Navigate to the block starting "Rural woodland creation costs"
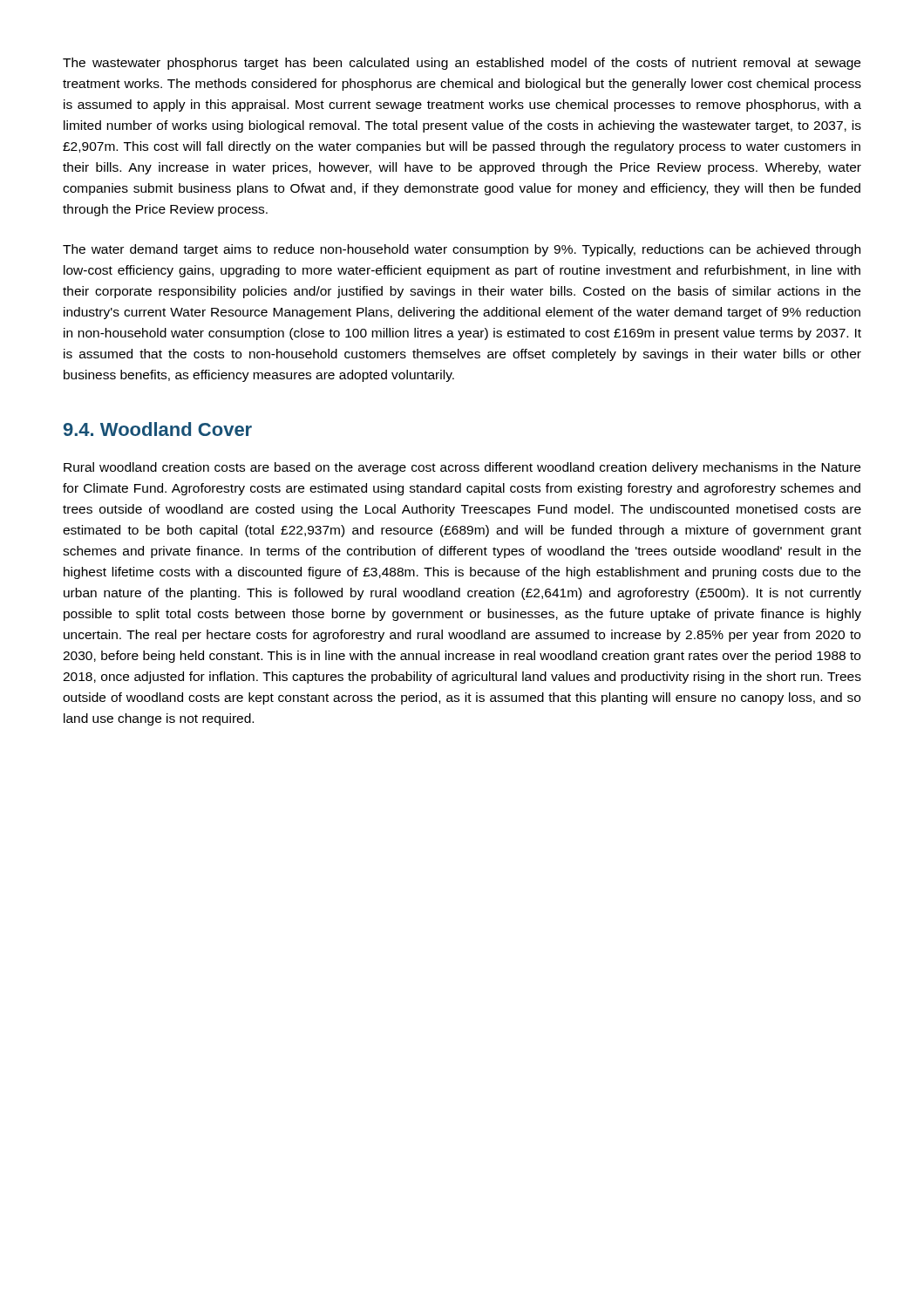924x1308 pixels. [x=462, y=593]
